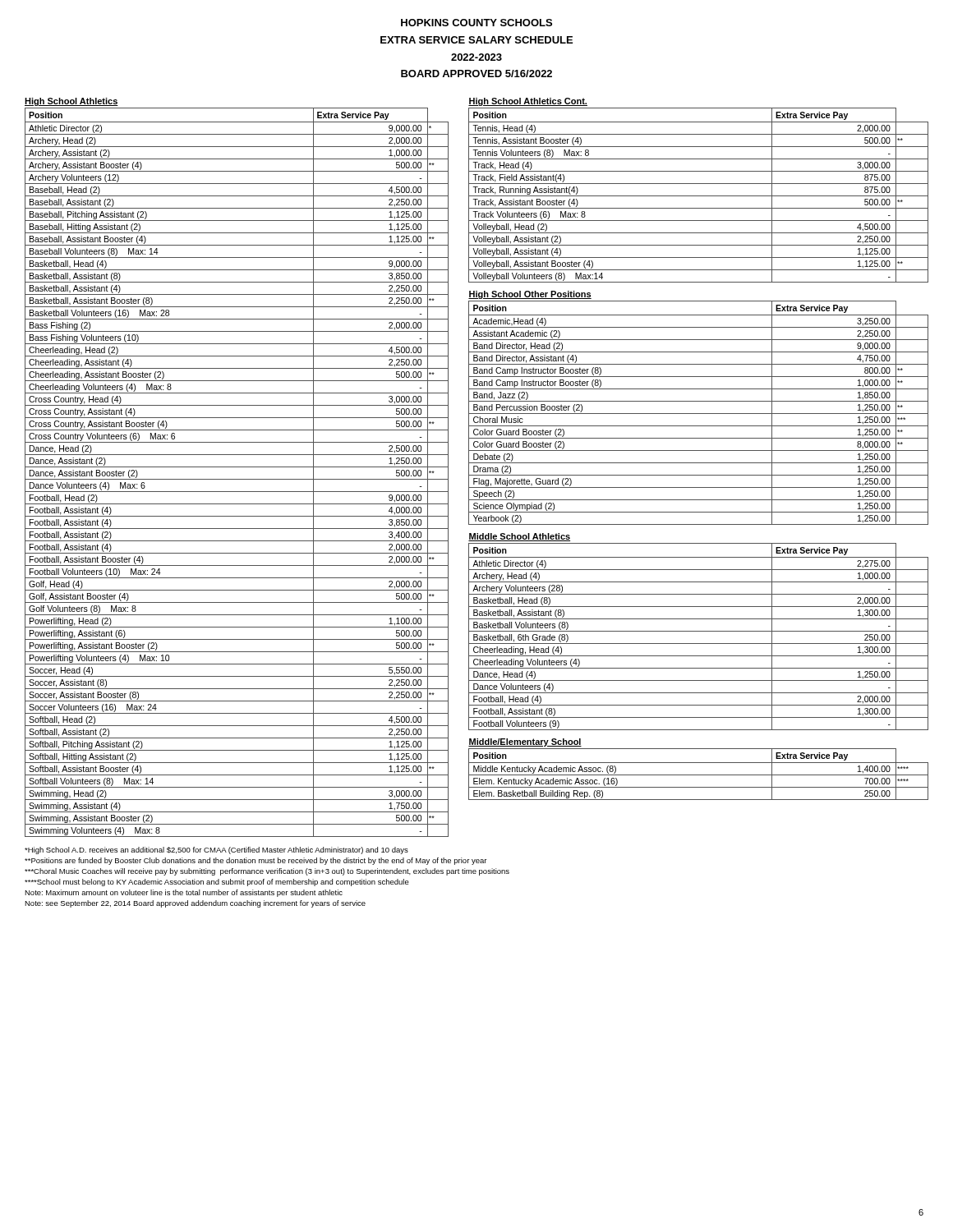Locate the block of text that opens with "Positions are funded by Booster"
Image resolution: width=953 pixels, height=1232 pixels.
(x=256, y=860)
